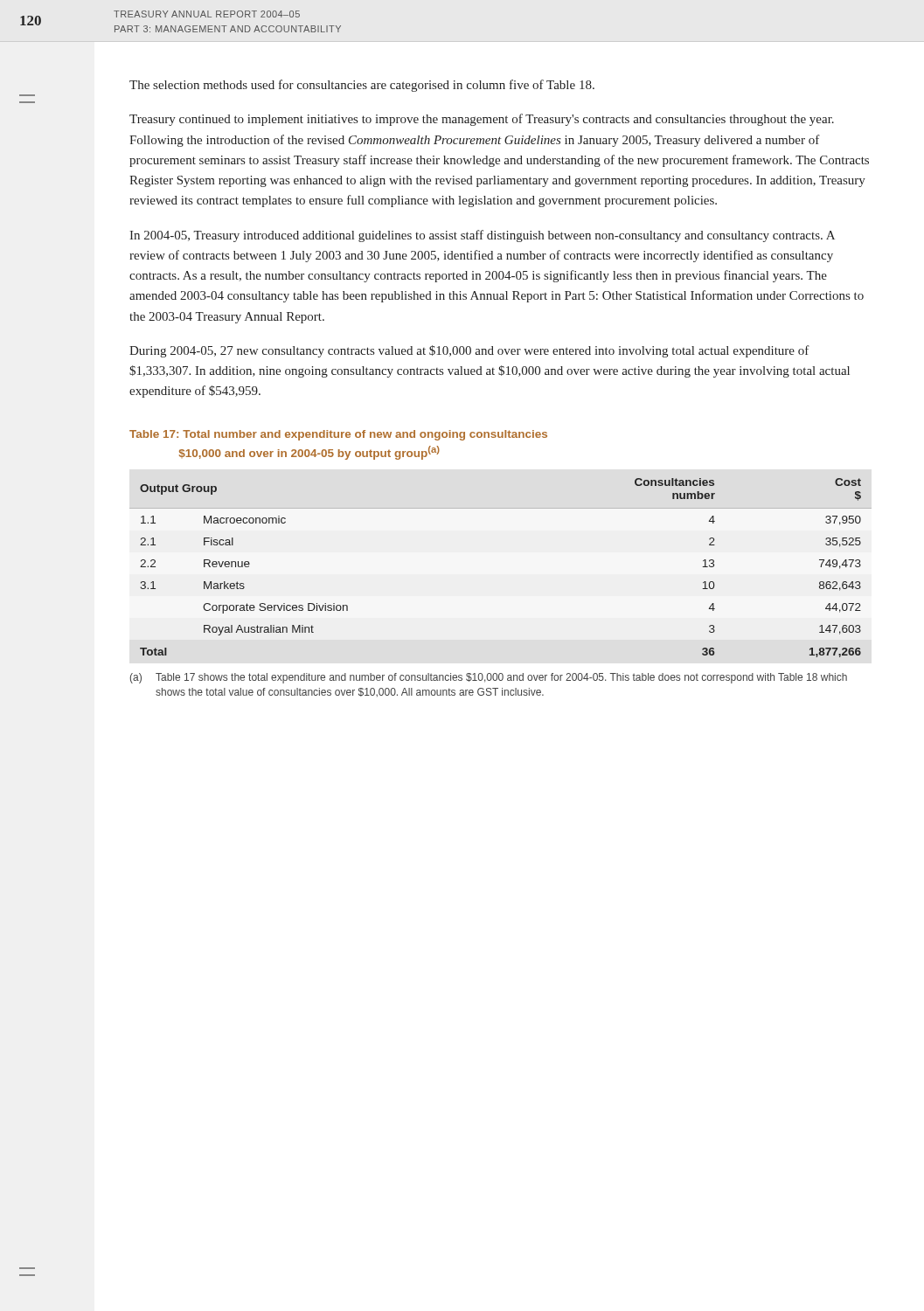
Task: Find the text starting "(a) Table 17"
Action: tap(500, 685)
